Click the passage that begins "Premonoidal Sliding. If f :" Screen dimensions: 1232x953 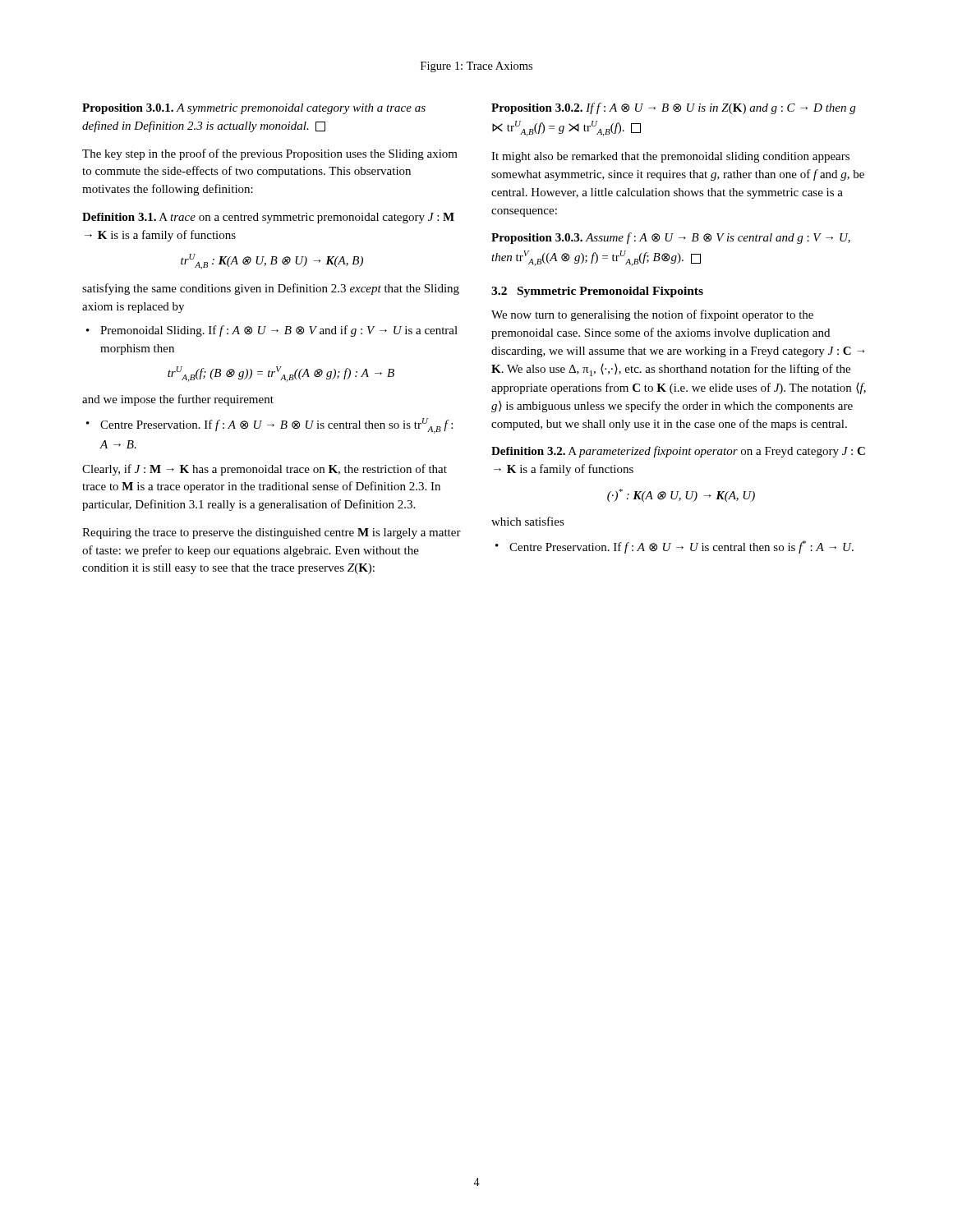click(x=279, y=331)
